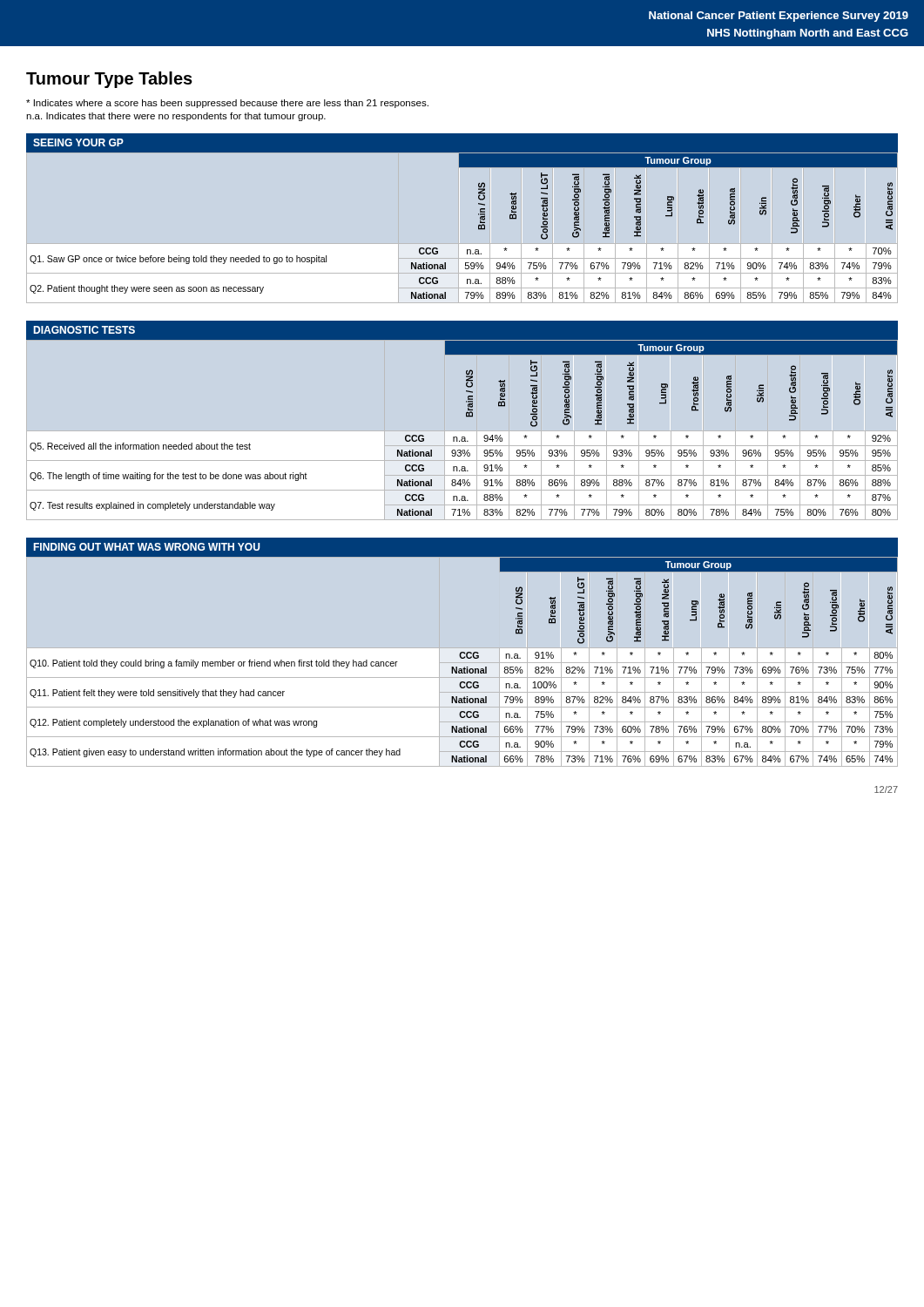Select the text starting "SEEING YOUR GP"

coord(78,143)
